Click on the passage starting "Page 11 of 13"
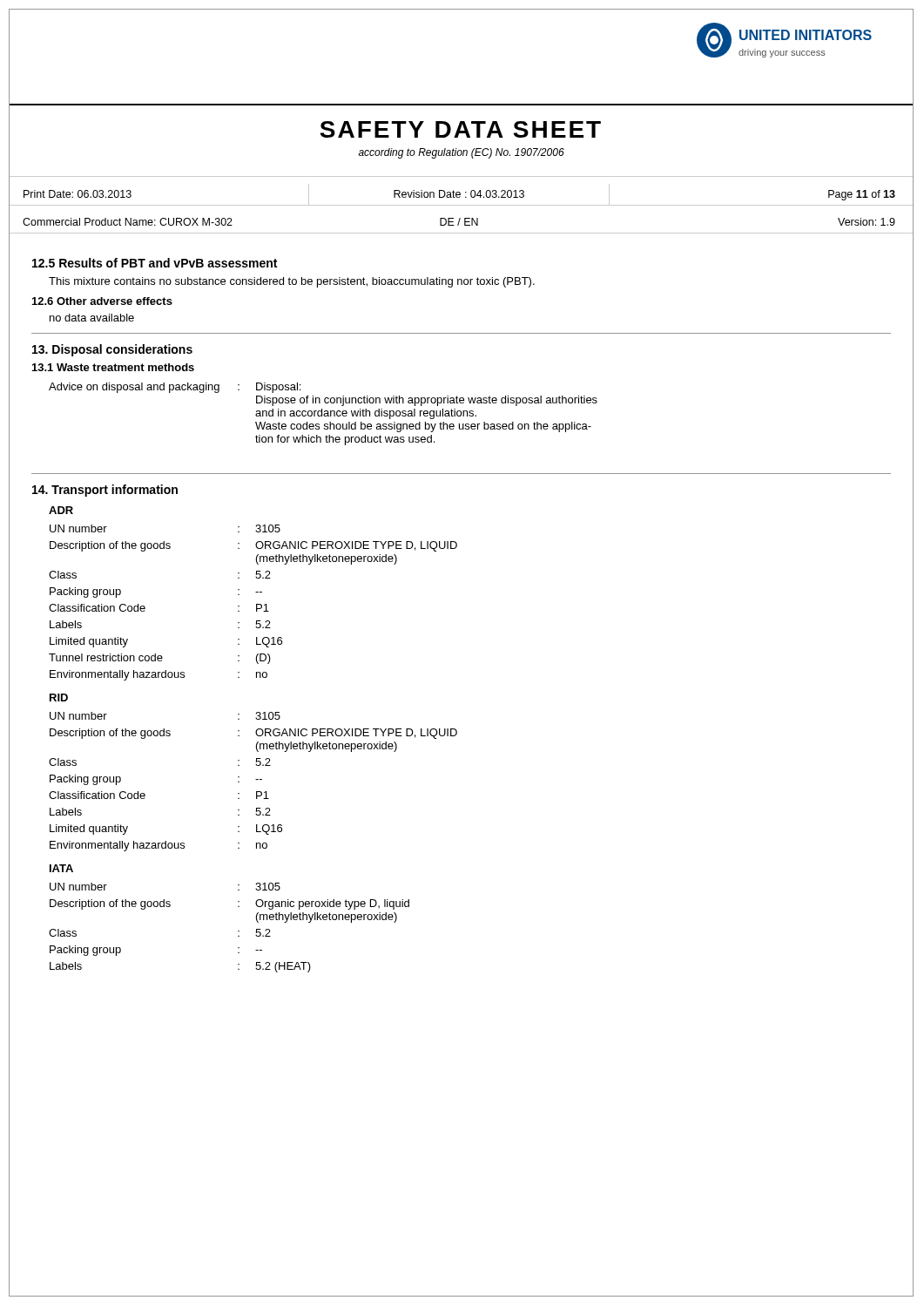This screenshot has width=924, height=1307. [861, 194]
